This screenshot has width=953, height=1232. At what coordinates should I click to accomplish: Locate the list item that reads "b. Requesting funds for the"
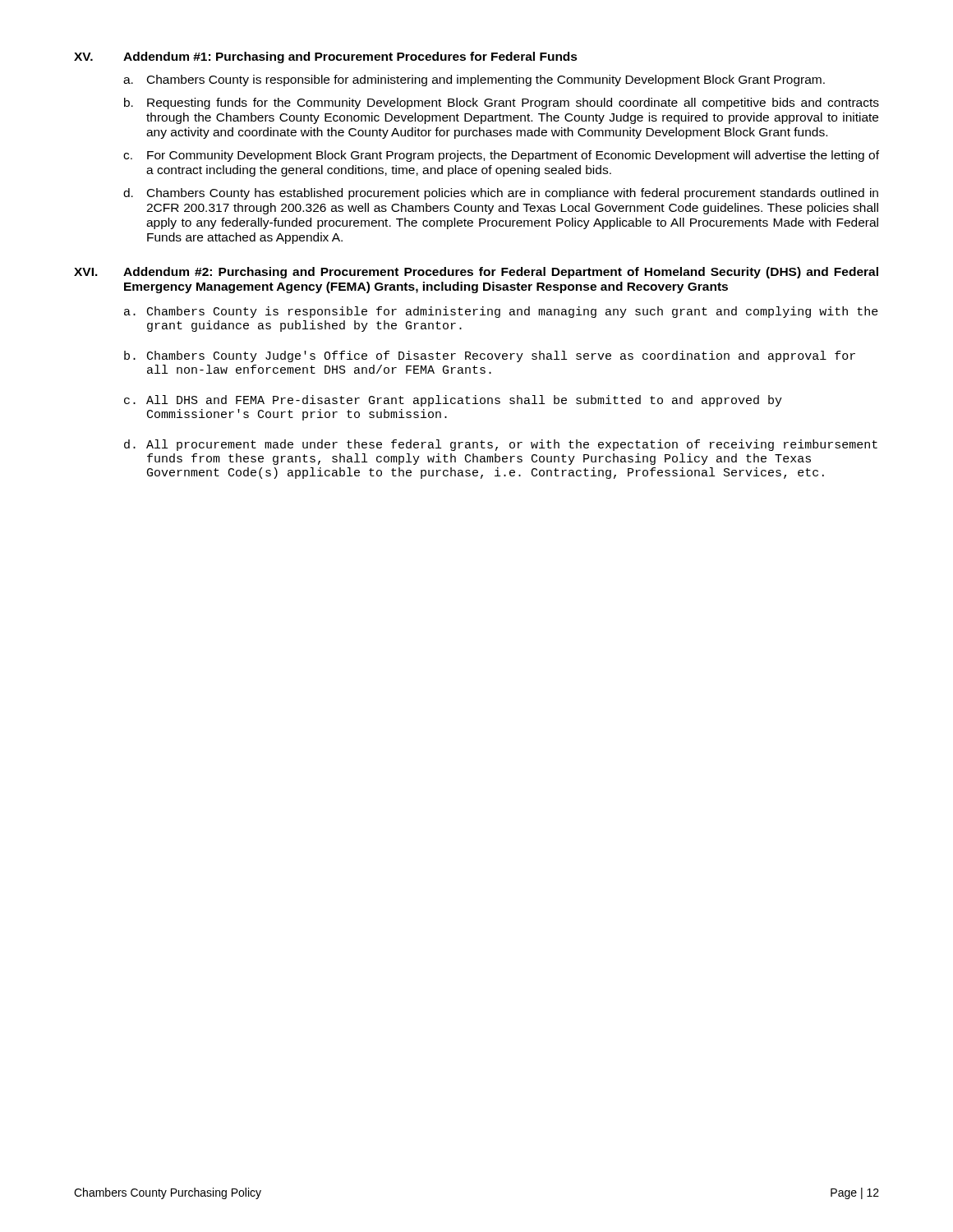[x=501, y=117]
